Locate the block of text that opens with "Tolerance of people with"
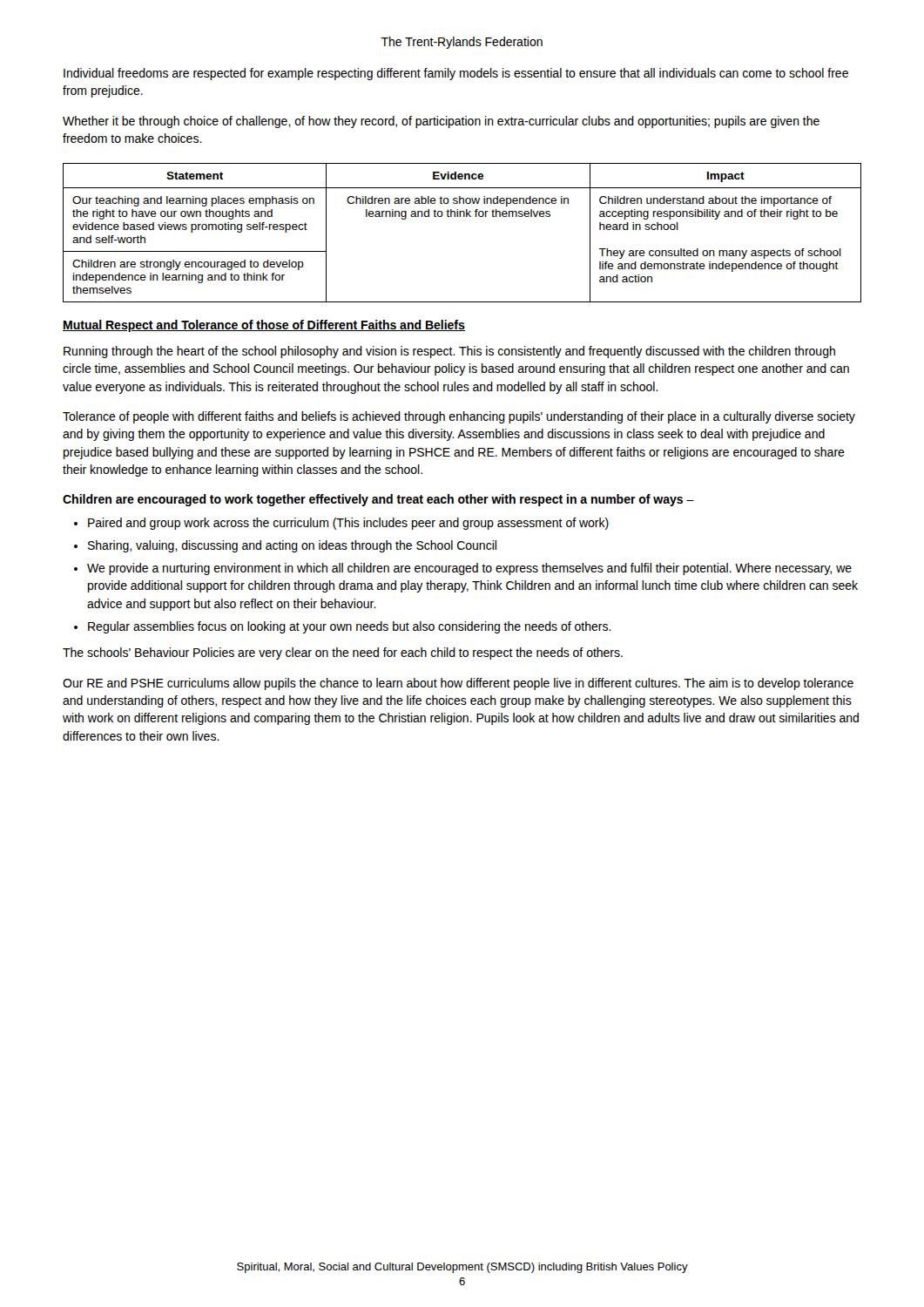This screenshot has width=924, height=1307. 459,443
